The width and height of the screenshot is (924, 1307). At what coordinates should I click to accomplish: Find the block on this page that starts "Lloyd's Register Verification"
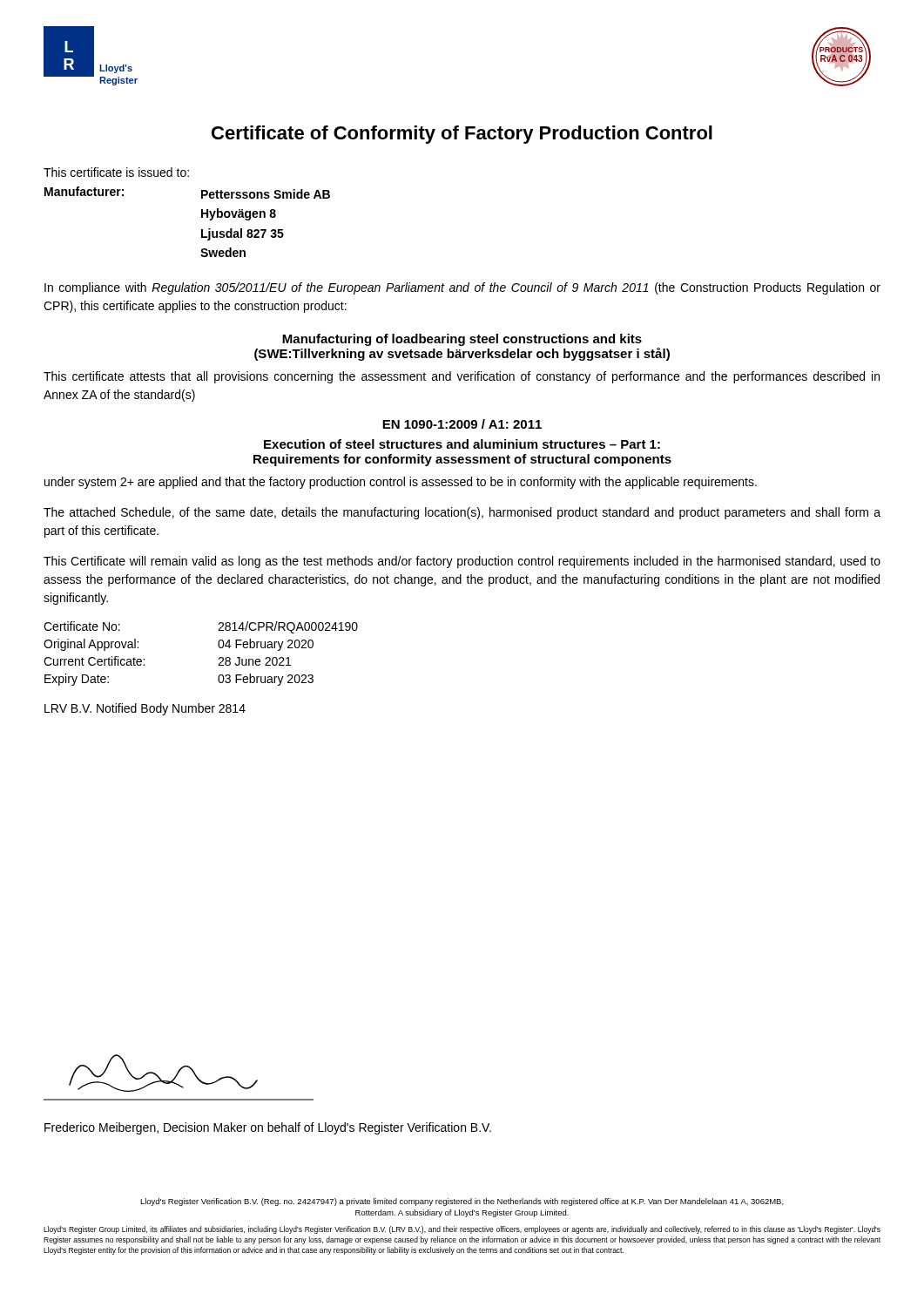click(x=462, y=1207)
